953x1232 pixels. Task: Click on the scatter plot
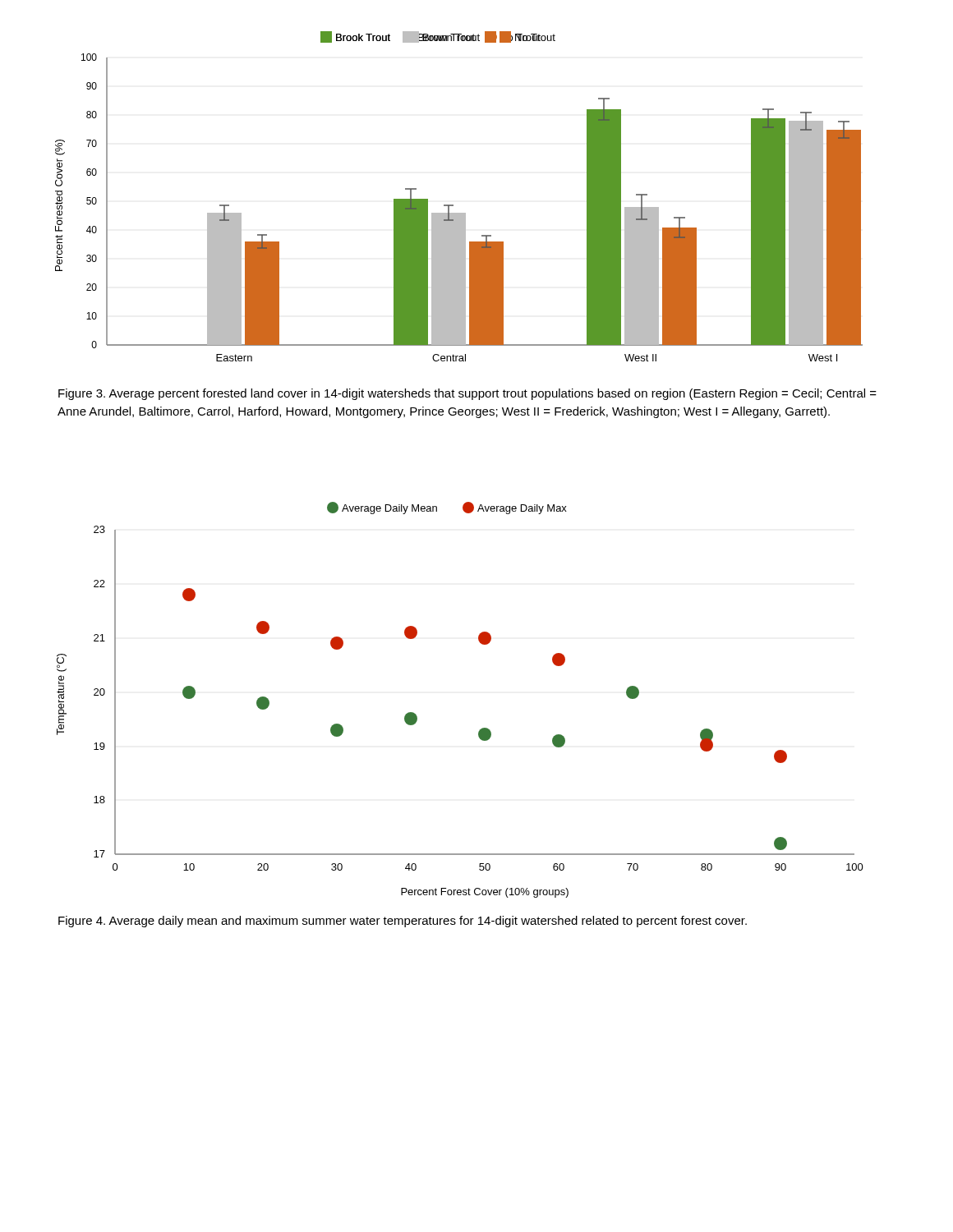[x=476, y=698]
